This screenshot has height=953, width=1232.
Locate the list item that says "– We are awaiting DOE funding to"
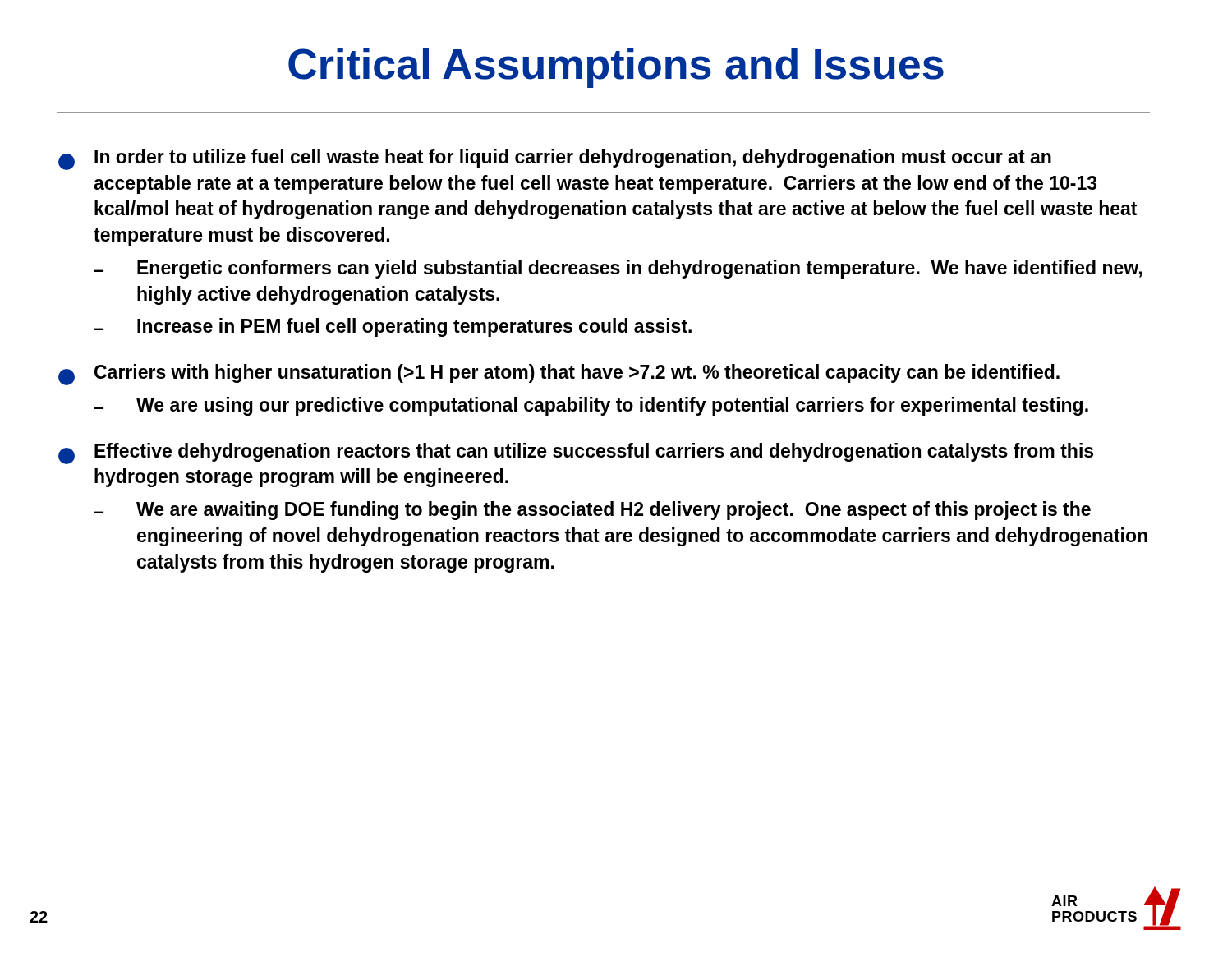tap(622, 536)
